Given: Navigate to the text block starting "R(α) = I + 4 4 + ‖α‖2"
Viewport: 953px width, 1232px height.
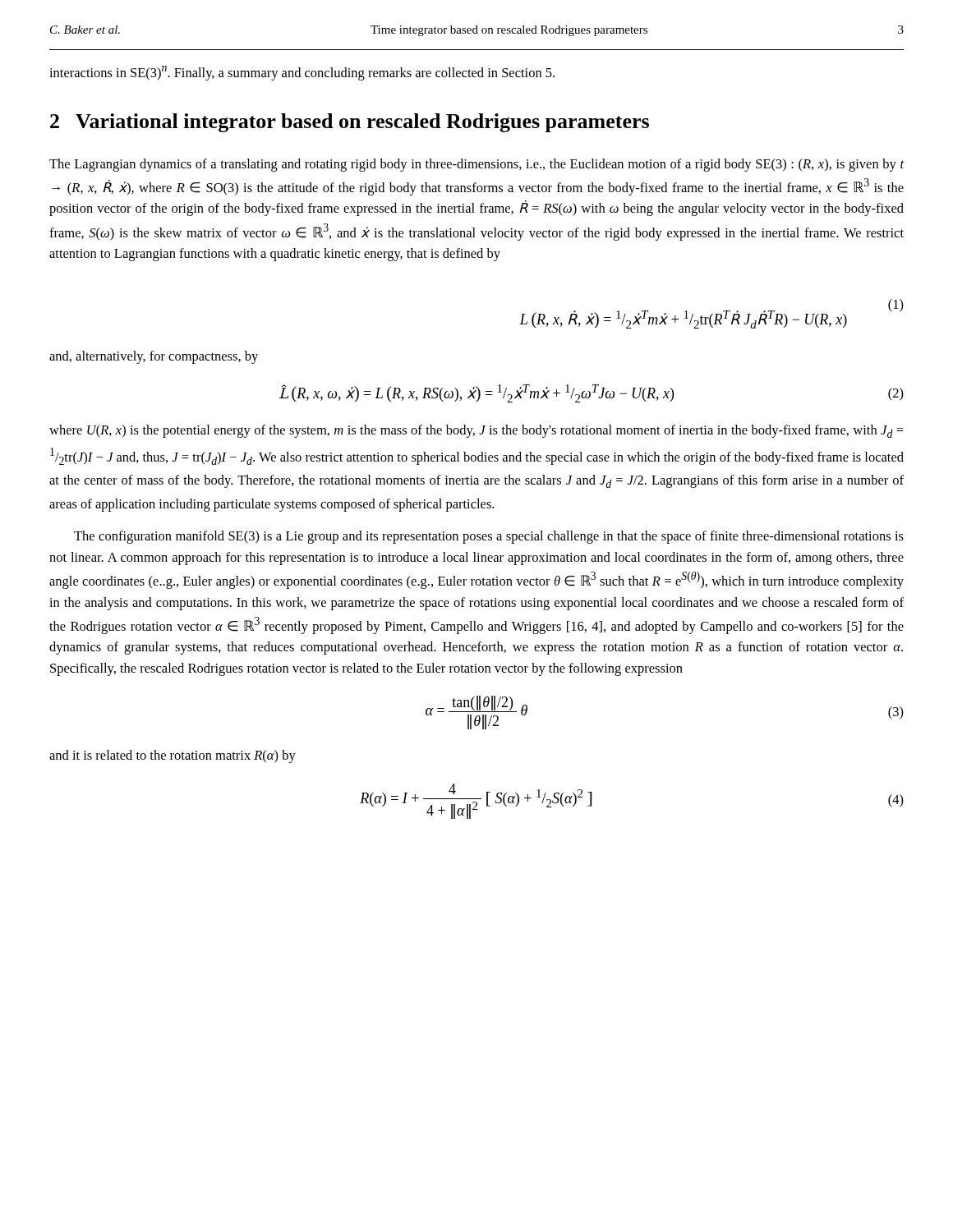Looking at the screenshot, I should (x=488, y=801).
